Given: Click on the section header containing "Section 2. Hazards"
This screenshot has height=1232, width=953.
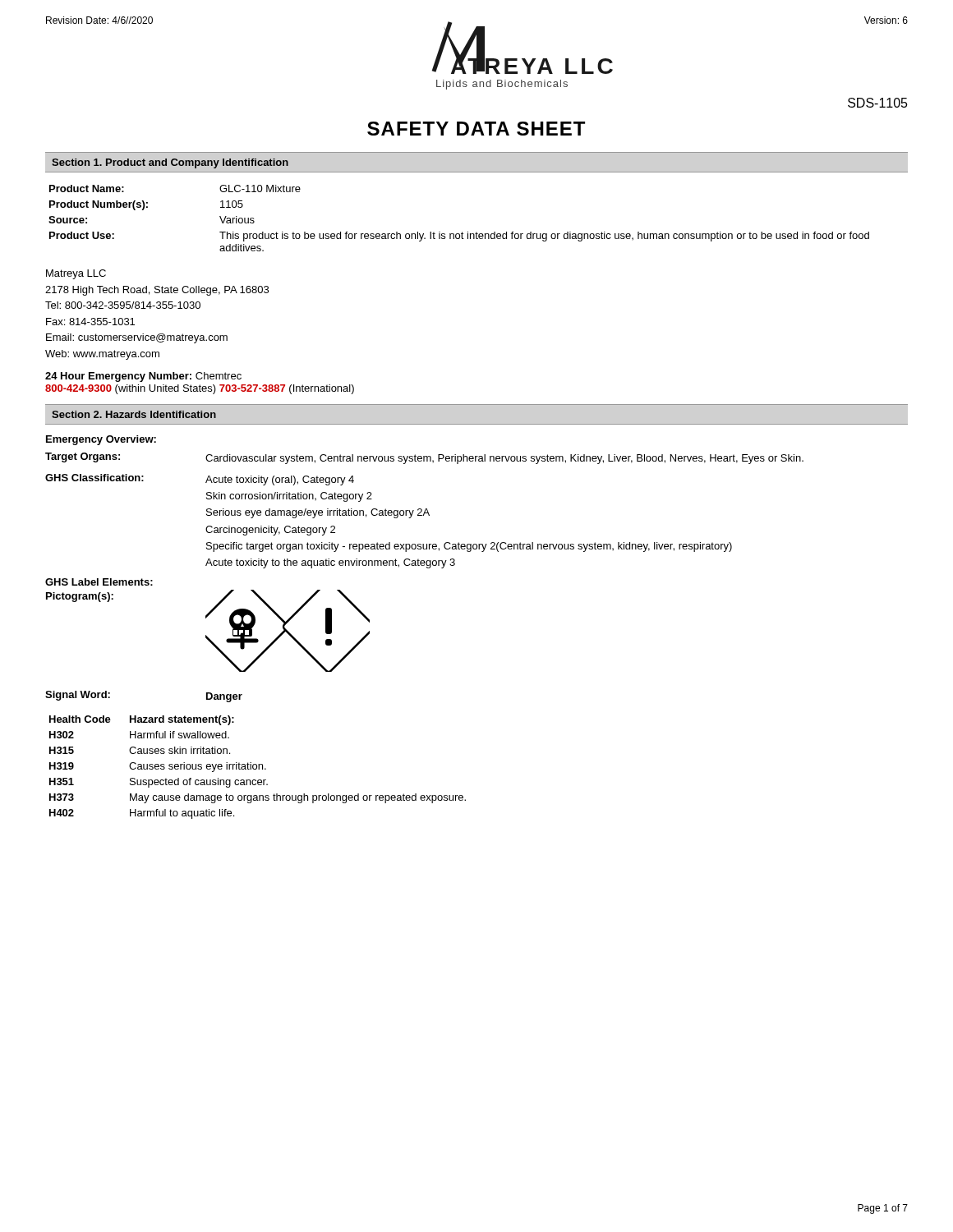Looking at the screenshot, I should click(134, 414).
